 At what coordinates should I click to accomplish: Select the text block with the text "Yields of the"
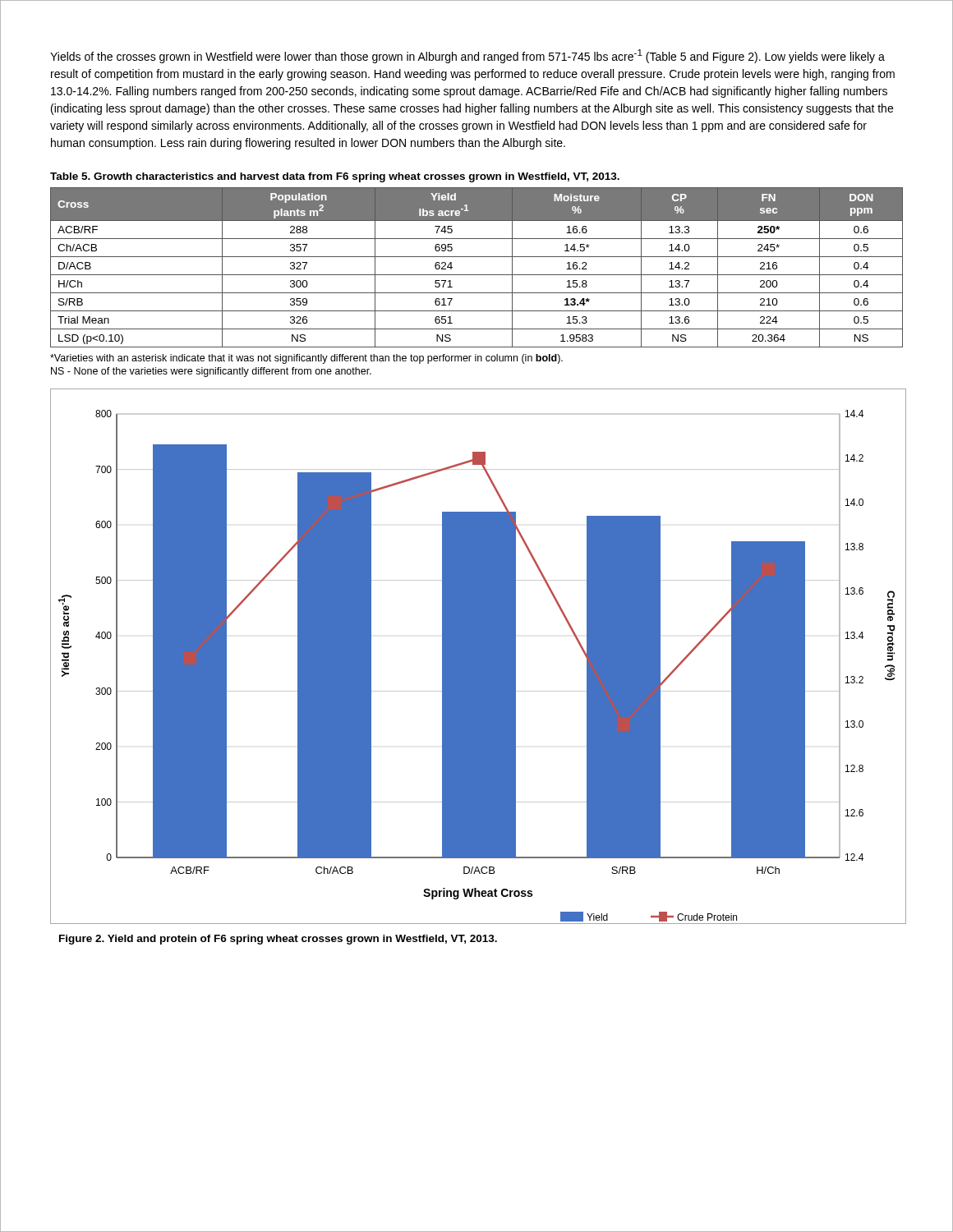coord(476,98)
